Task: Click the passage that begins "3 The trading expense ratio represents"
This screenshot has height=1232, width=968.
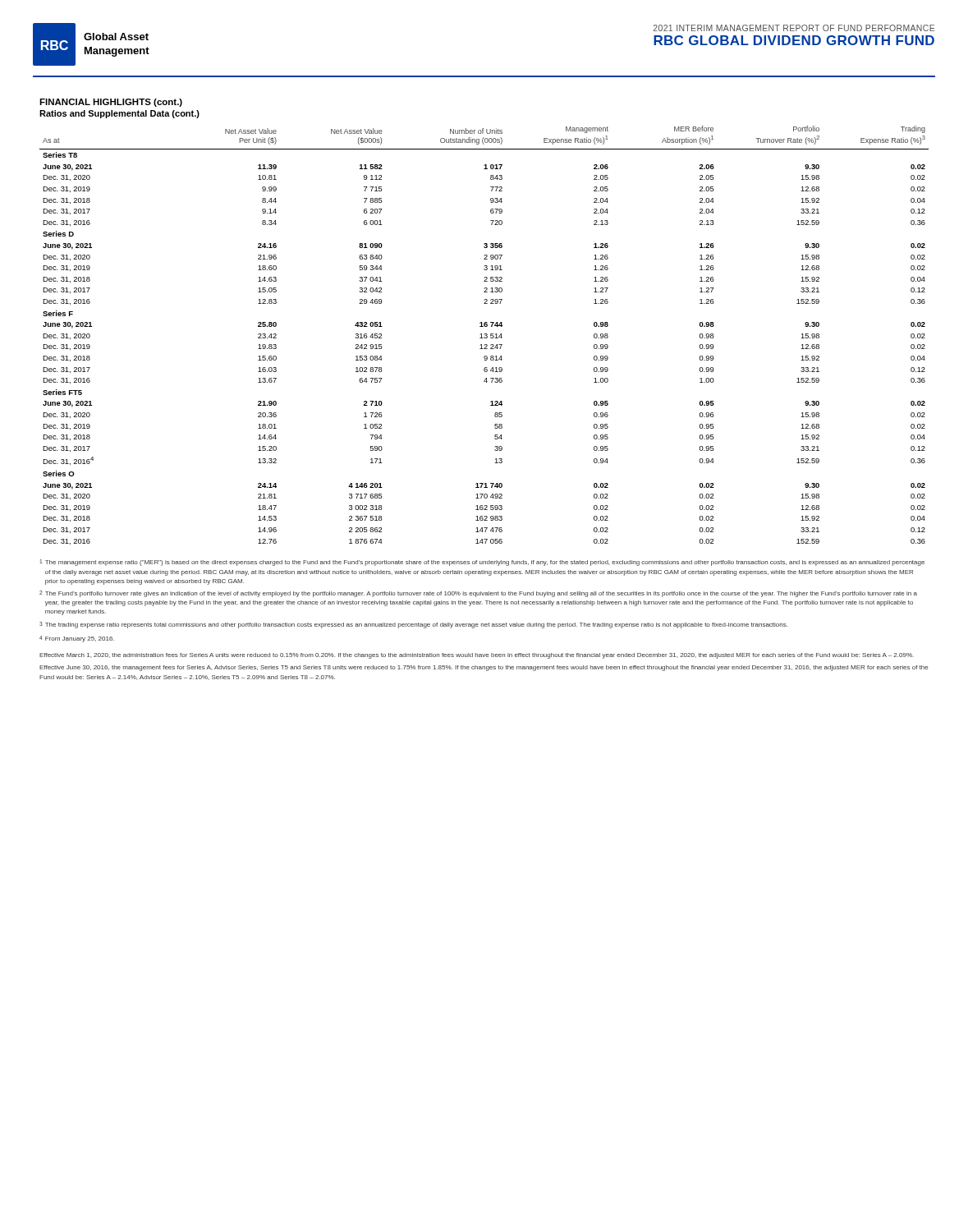Action: [x=414, y=625]
